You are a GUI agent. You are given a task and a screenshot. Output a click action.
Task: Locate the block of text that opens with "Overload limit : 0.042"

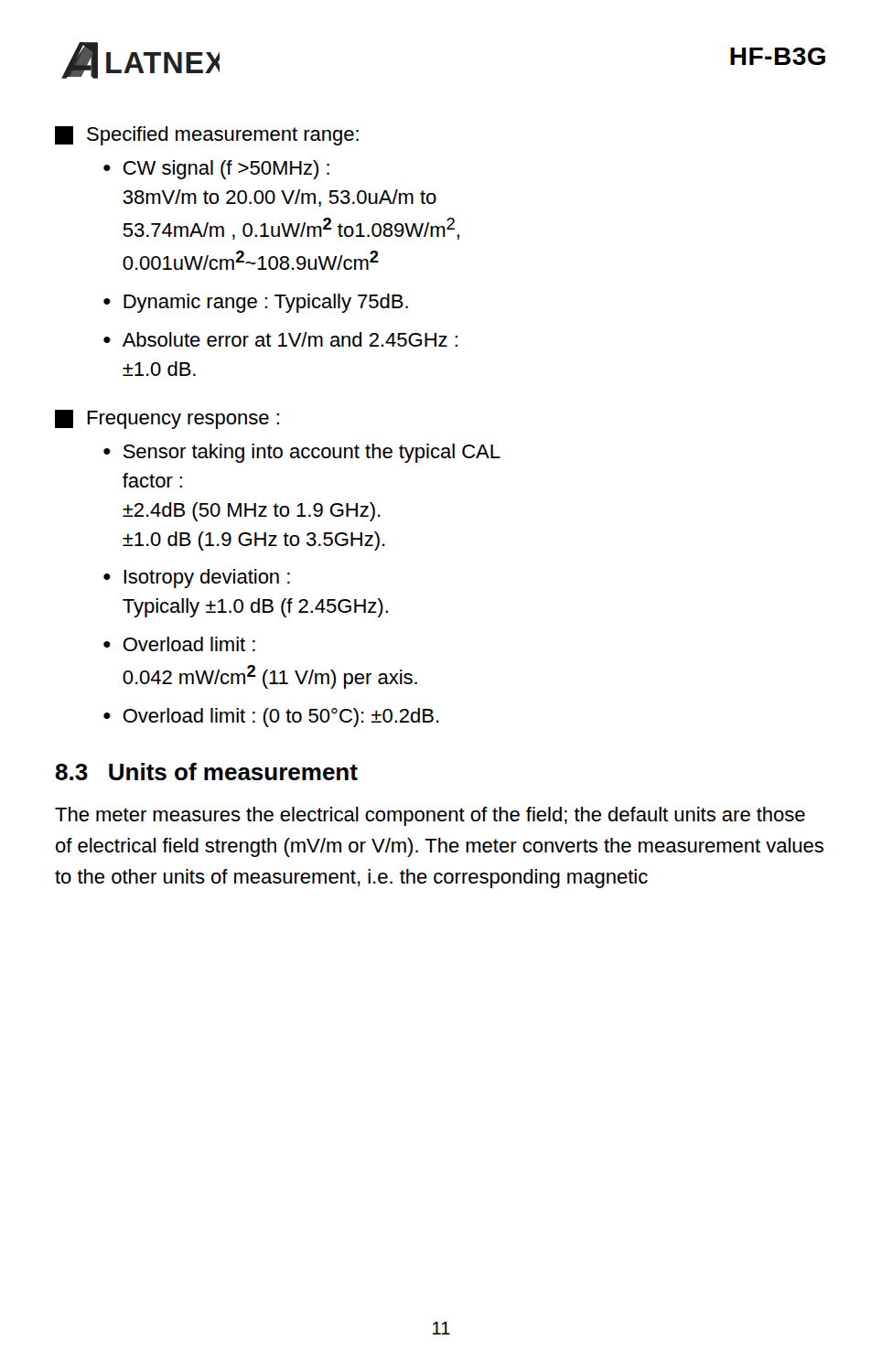pyautogui.click(x=271, y=662)
